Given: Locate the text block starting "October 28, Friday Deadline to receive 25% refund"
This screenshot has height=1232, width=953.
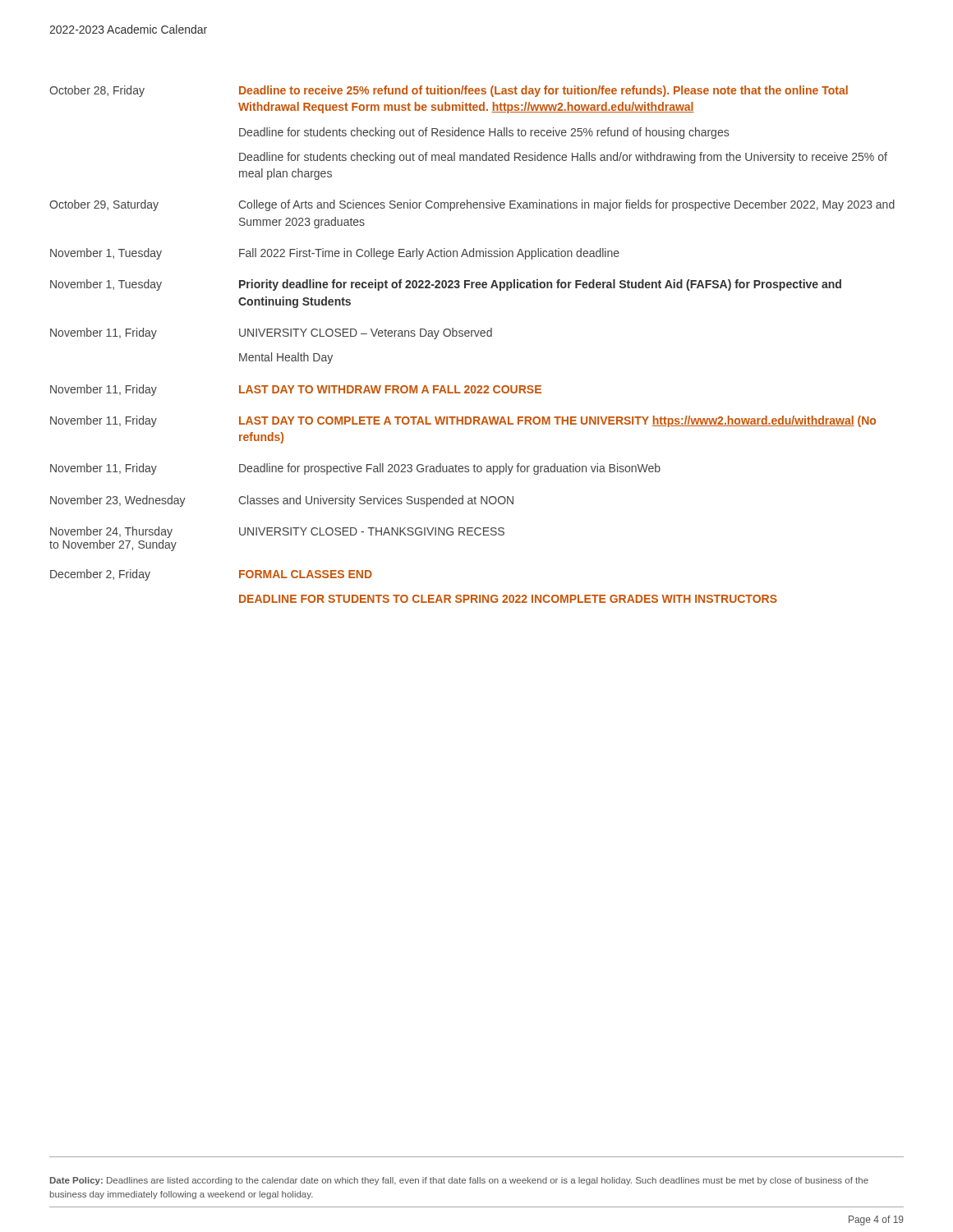Looking at the screenshot, I should (476, 132).
